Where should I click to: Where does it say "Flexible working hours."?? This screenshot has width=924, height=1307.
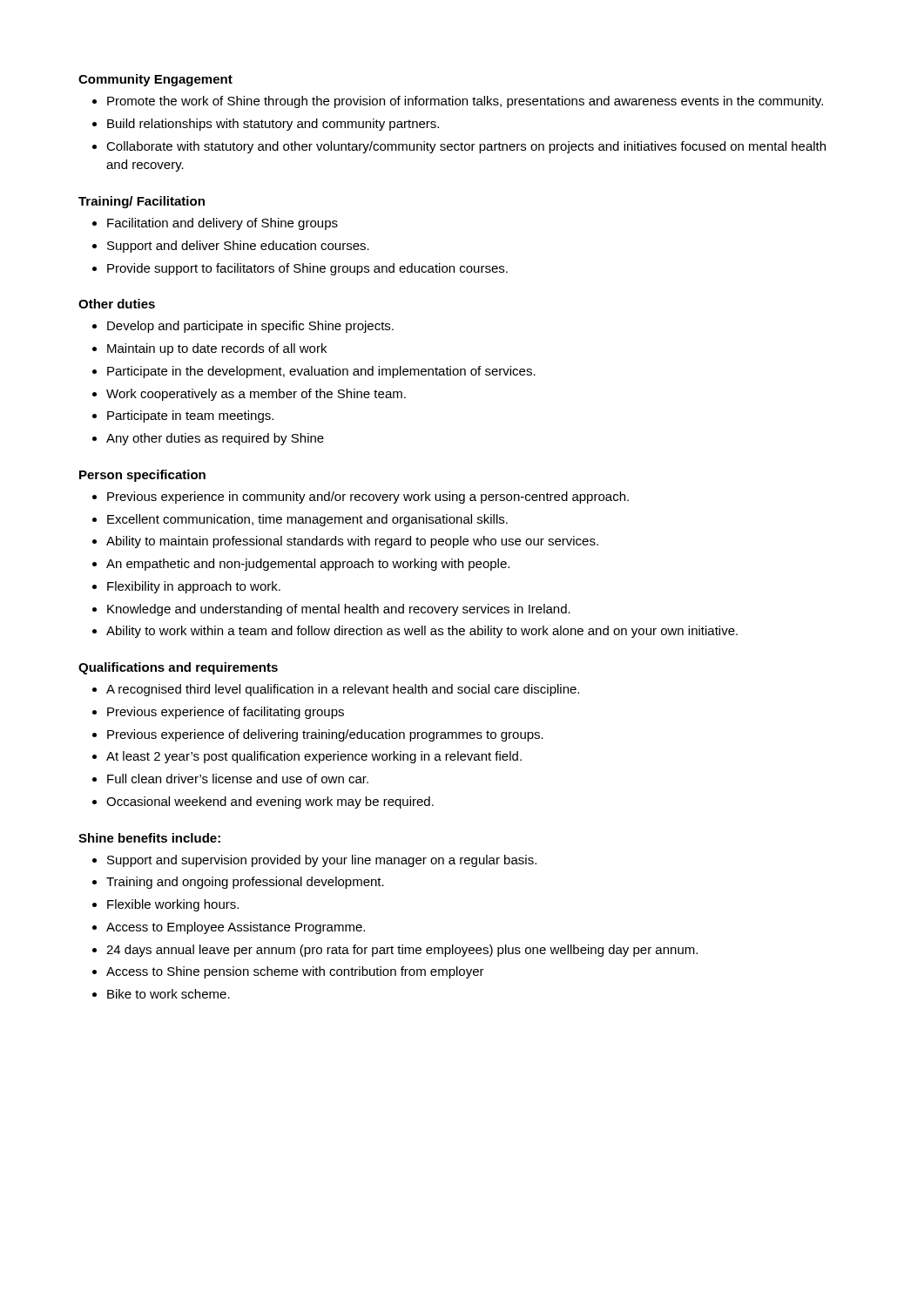pyautogui.click(x=173, y=904)
